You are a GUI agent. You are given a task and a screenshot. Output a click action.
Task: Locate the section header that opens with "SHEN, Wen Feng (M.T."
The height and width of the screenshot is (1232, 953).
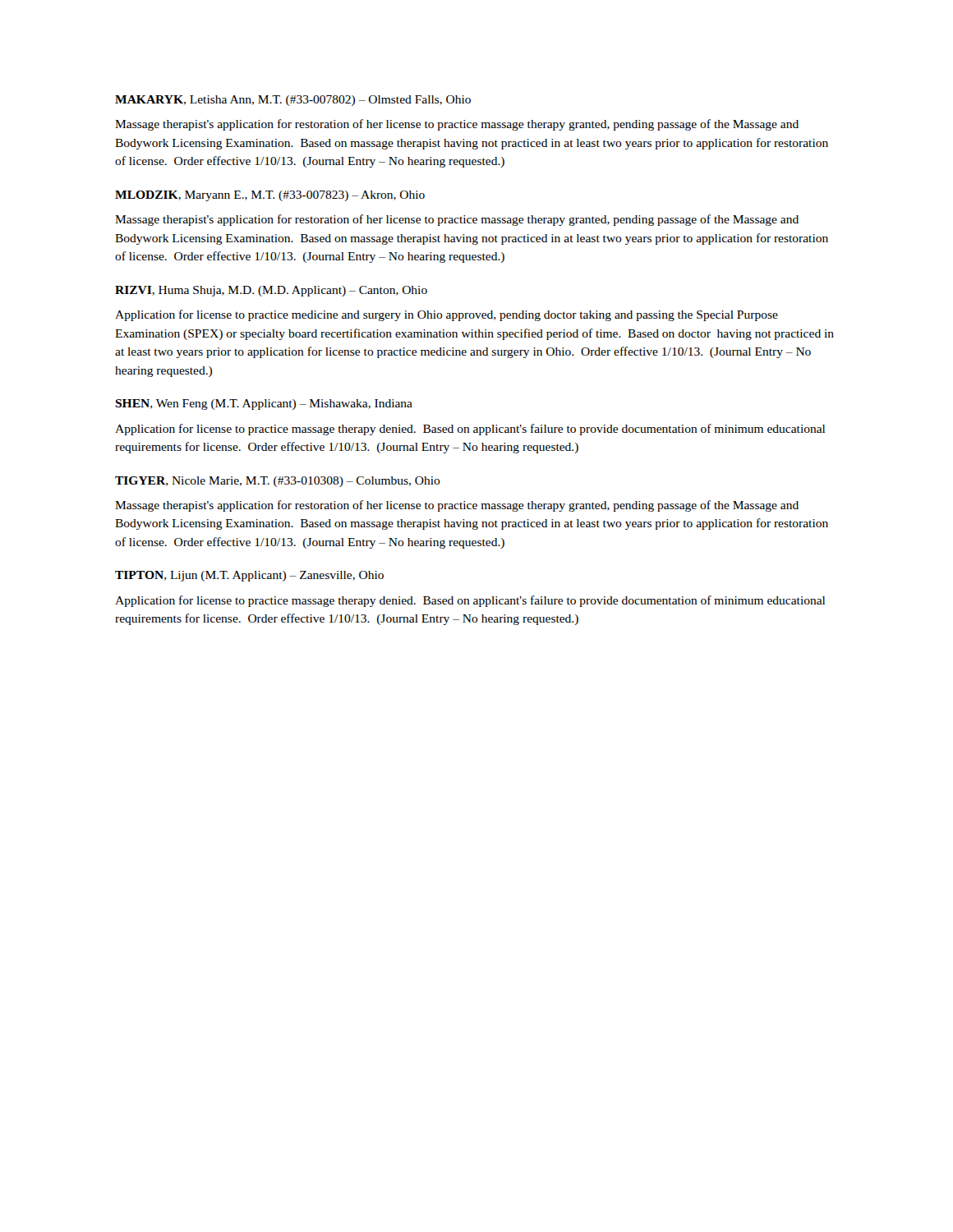264,403
